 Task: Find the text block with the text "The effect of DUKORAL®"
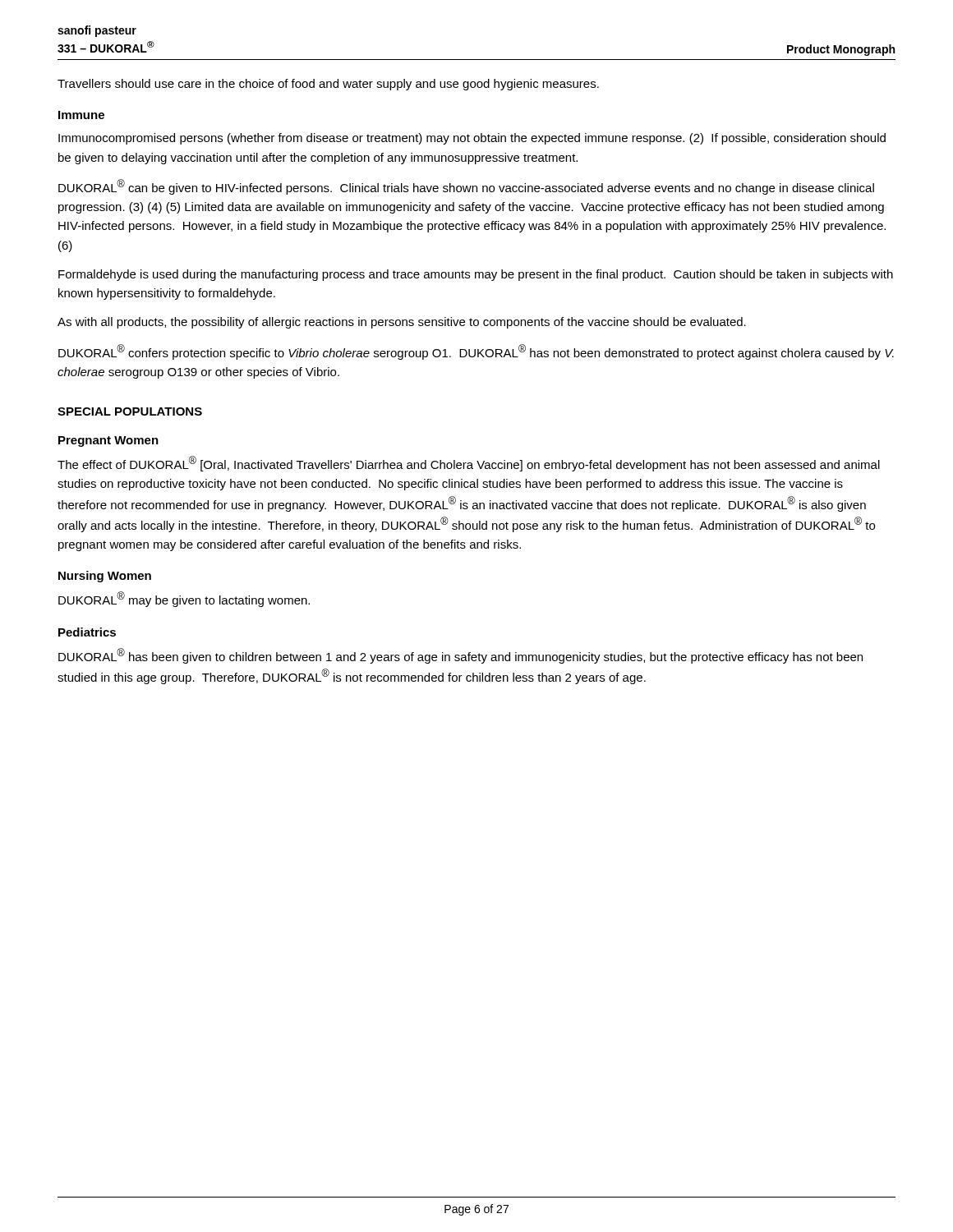tap(469, 503)
